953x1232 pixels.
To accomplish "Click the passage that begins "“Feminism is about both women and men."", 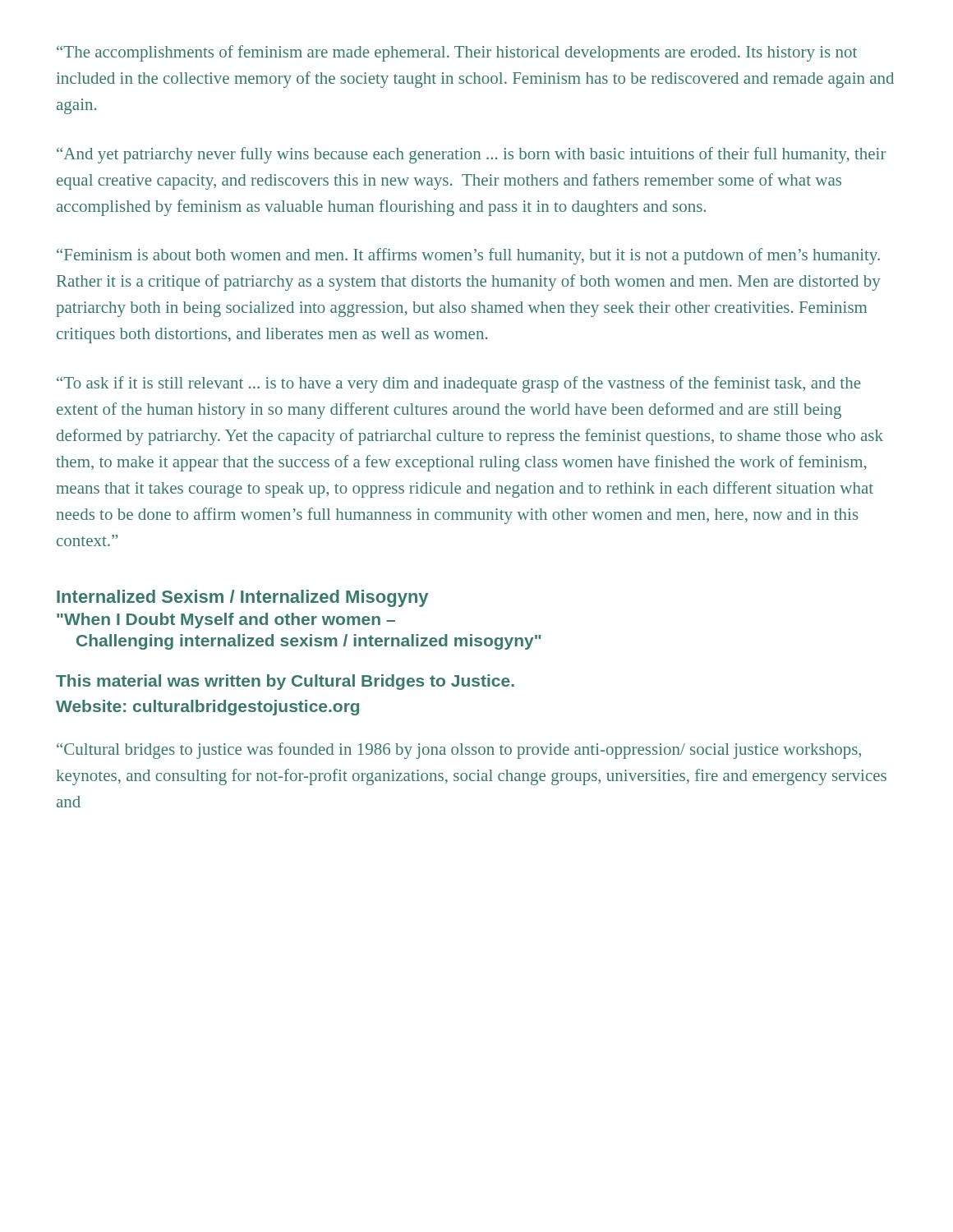I will [468, 294].
